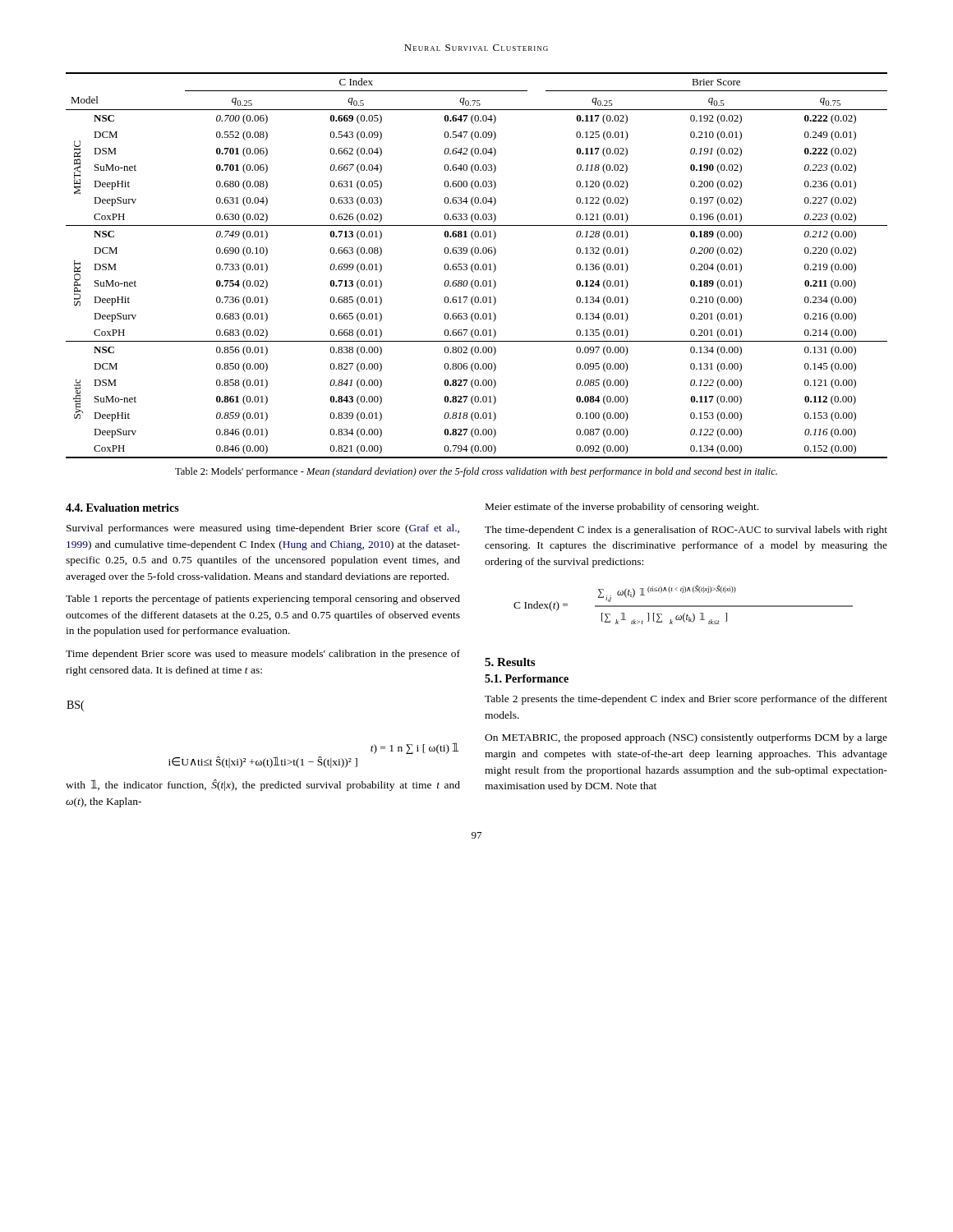Image resolution: width=953 pixels, height=1232 pixels.
Task: Where is the formula that starts "C Index(t) = ∑ i,j"?
Action: coord(686,608)
